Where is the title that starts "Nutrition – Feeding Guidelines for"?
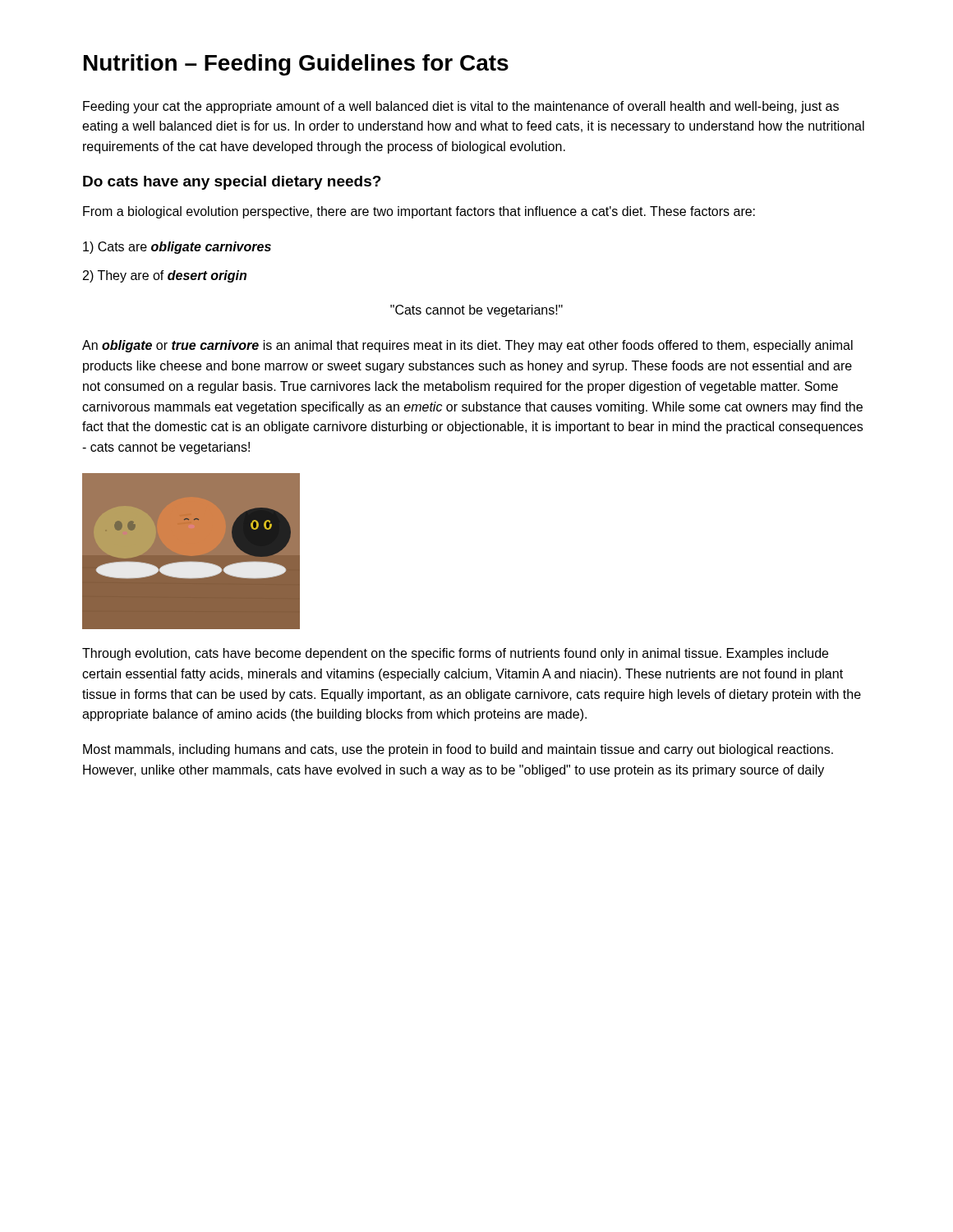The width and height of the screenshot is (953, 1232). coord(296,63)
